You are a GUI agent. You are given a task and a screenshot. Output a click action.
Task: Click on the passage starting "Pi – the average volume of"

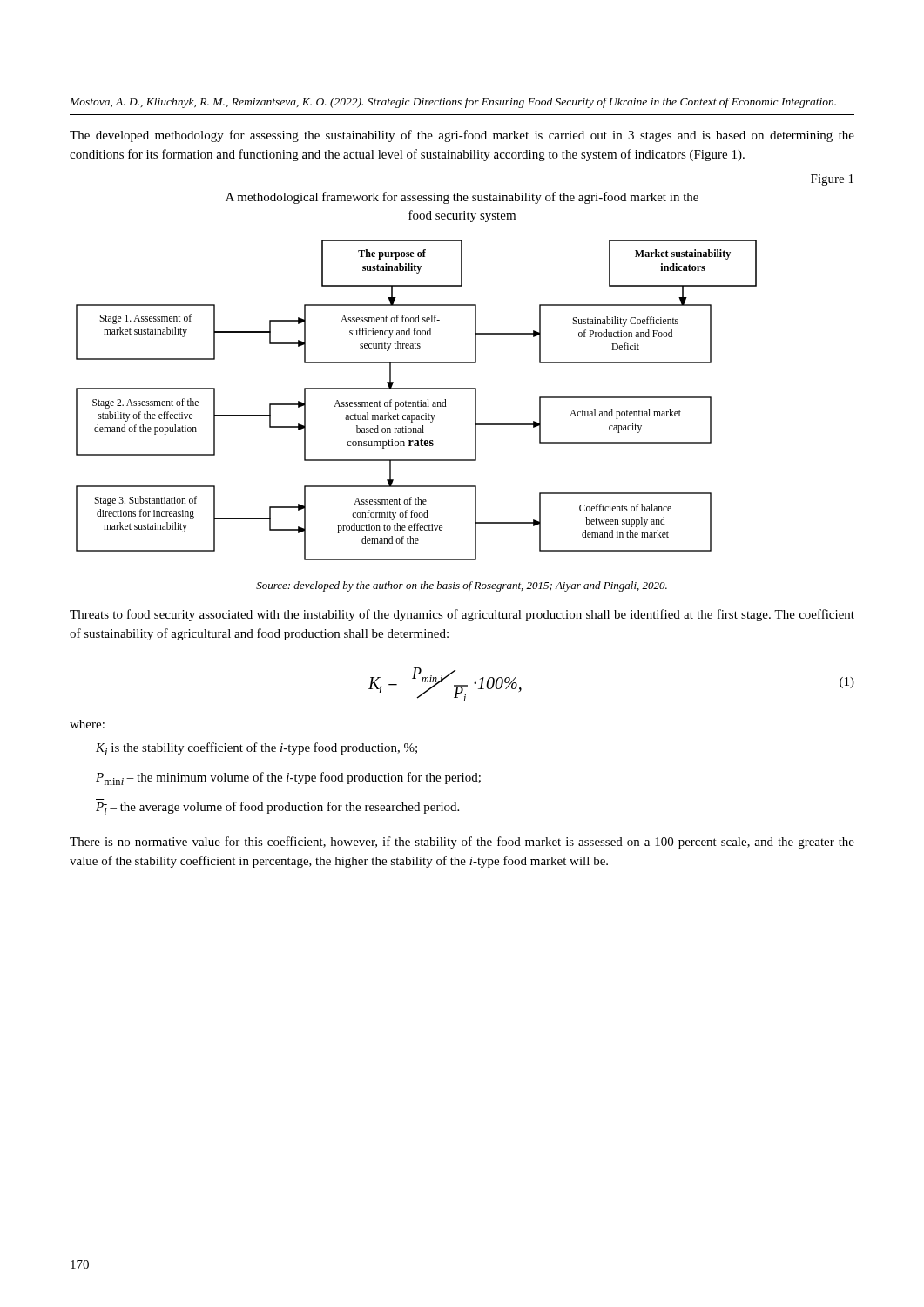278,809
